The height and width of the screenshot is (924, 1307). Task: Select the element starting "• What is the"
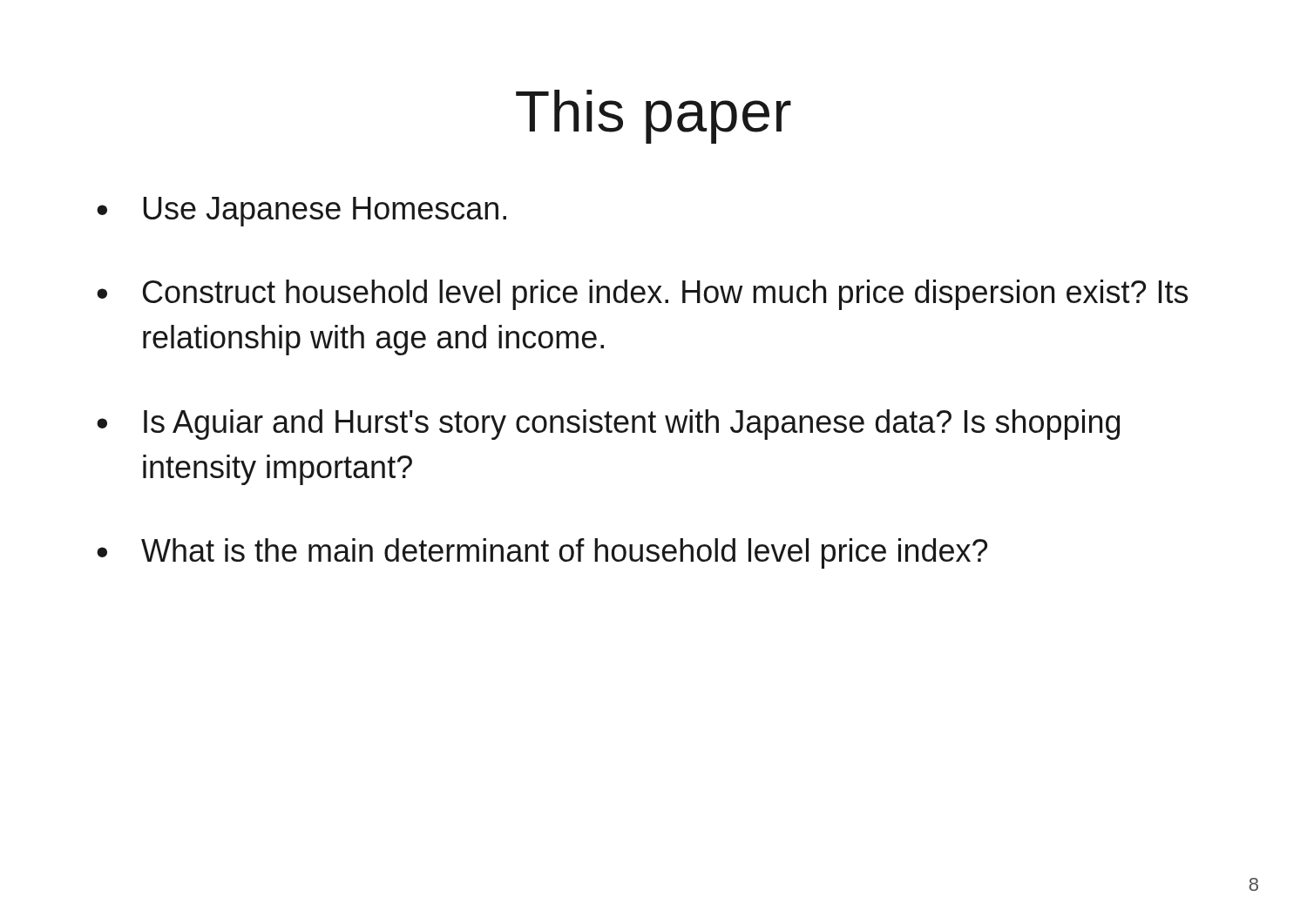pyautogui.click(x=654, y=551)
